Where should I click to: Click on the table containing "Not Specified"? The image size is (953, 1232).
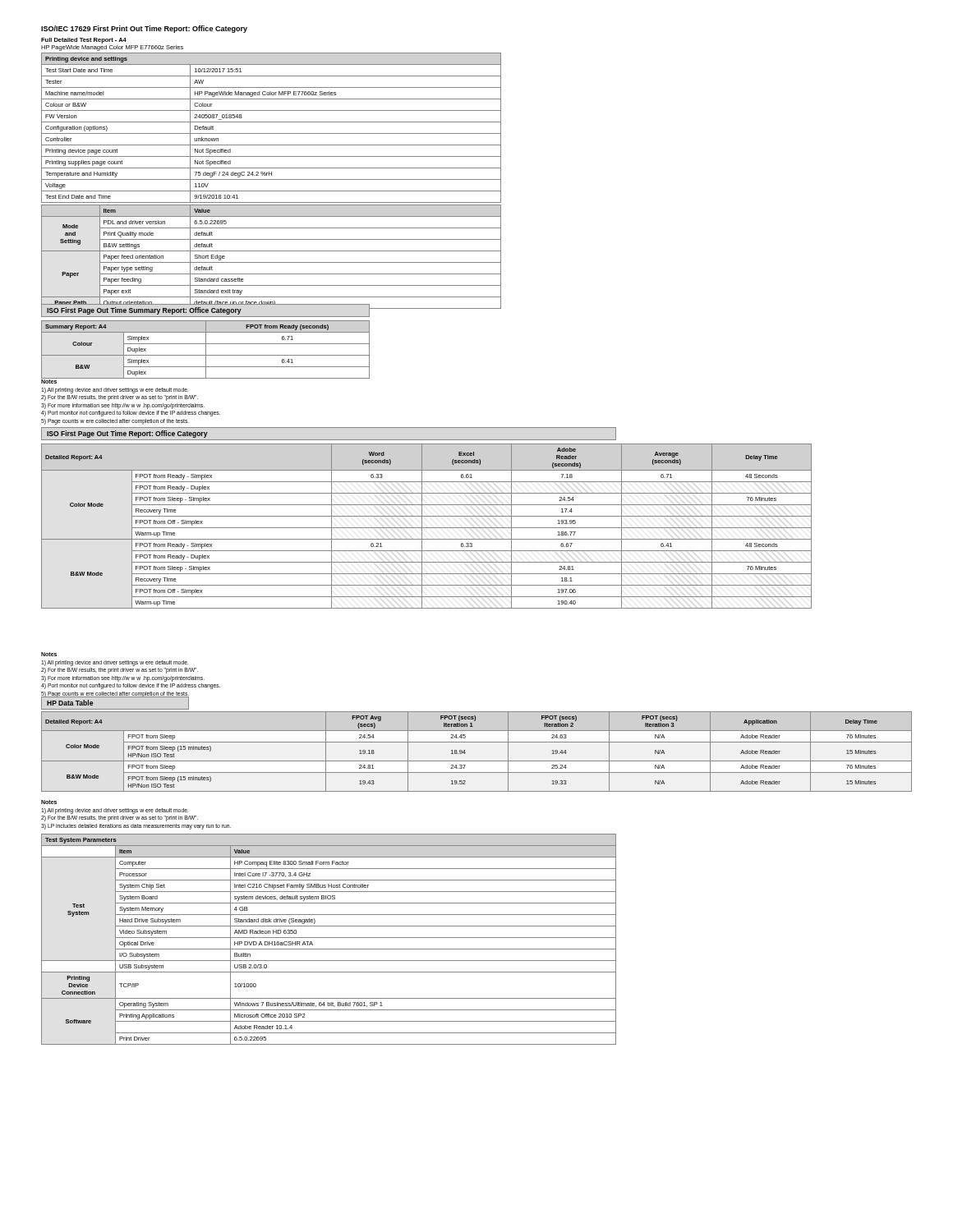click(x=271, y=181)
